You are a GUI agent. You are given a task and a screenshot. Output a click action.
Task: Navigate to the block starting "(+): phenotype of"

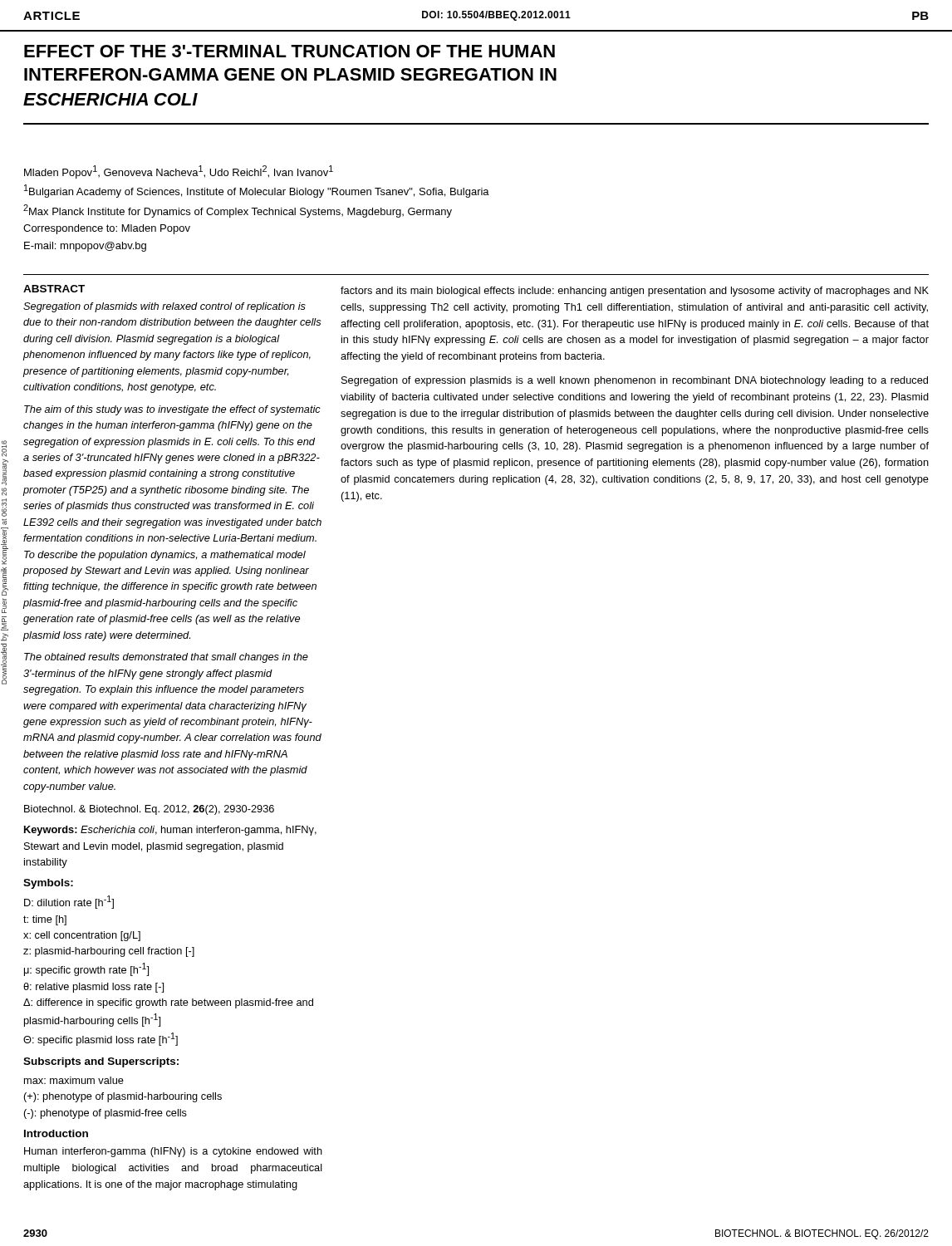(x=173, y=1096)
